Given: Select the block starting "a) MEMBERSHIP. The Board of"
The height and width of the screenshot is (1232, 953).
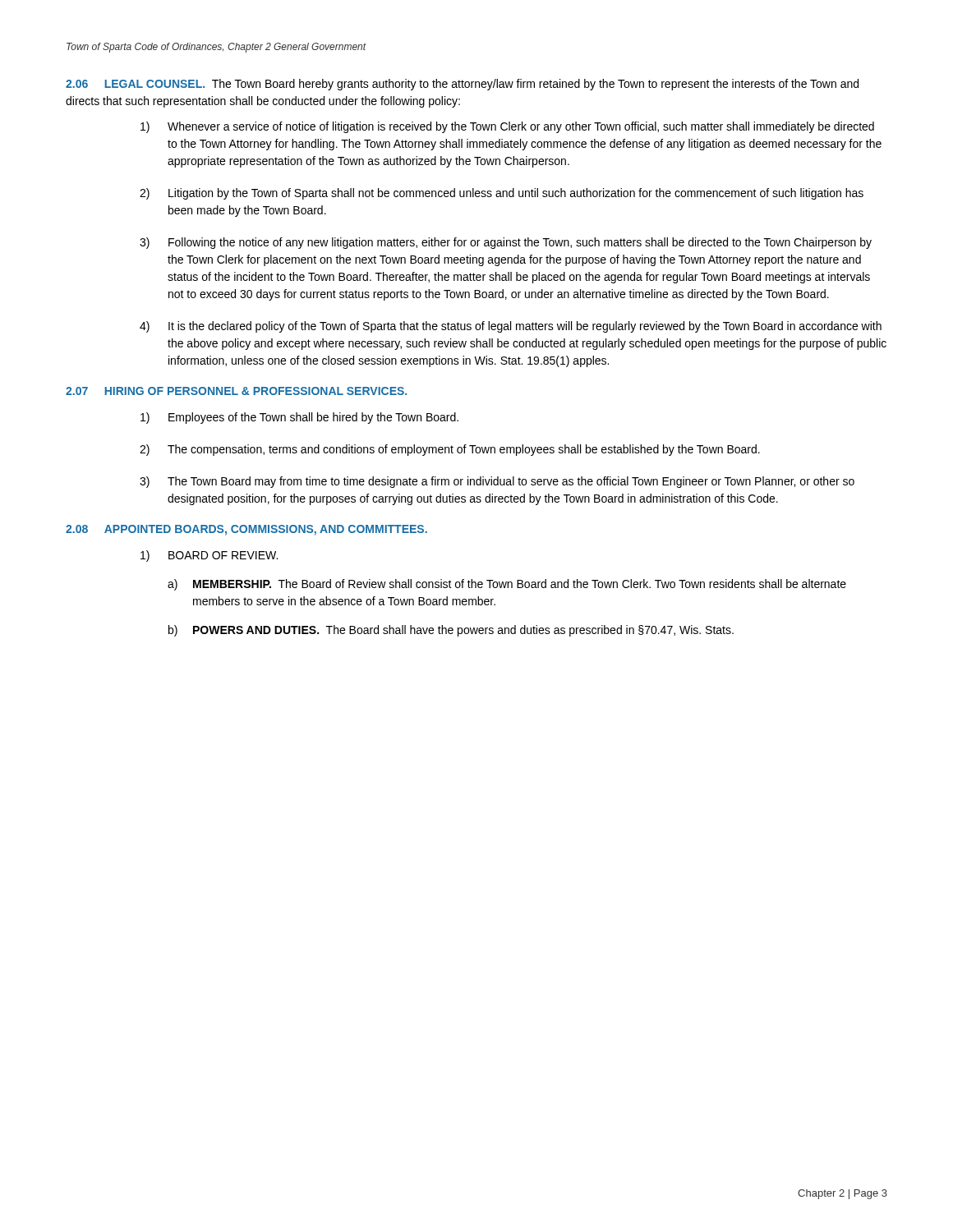Looking at the screenshot, I should 527,593.
